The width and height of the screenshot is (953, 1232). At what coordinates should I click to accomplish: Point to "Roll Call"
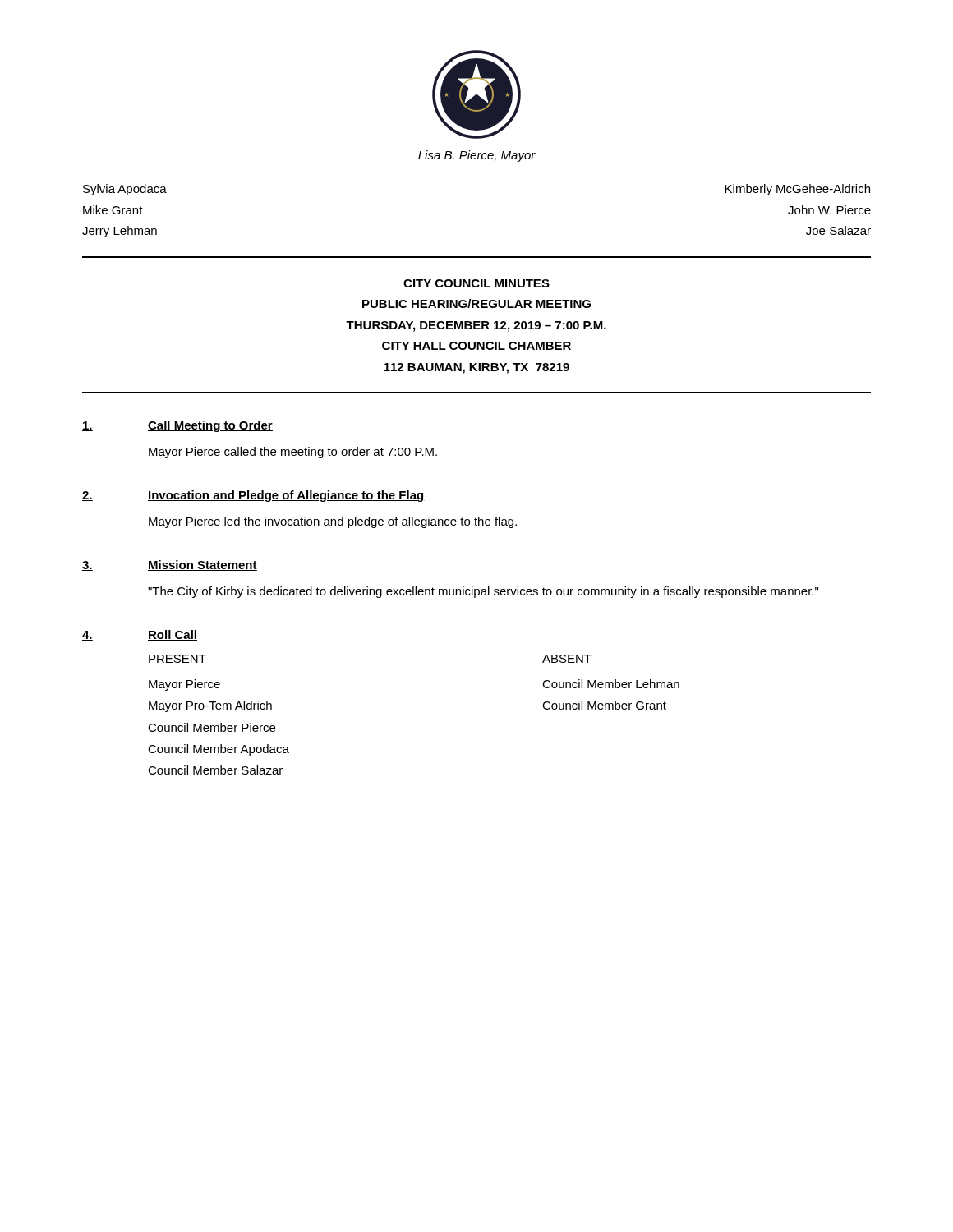[173, 634]
